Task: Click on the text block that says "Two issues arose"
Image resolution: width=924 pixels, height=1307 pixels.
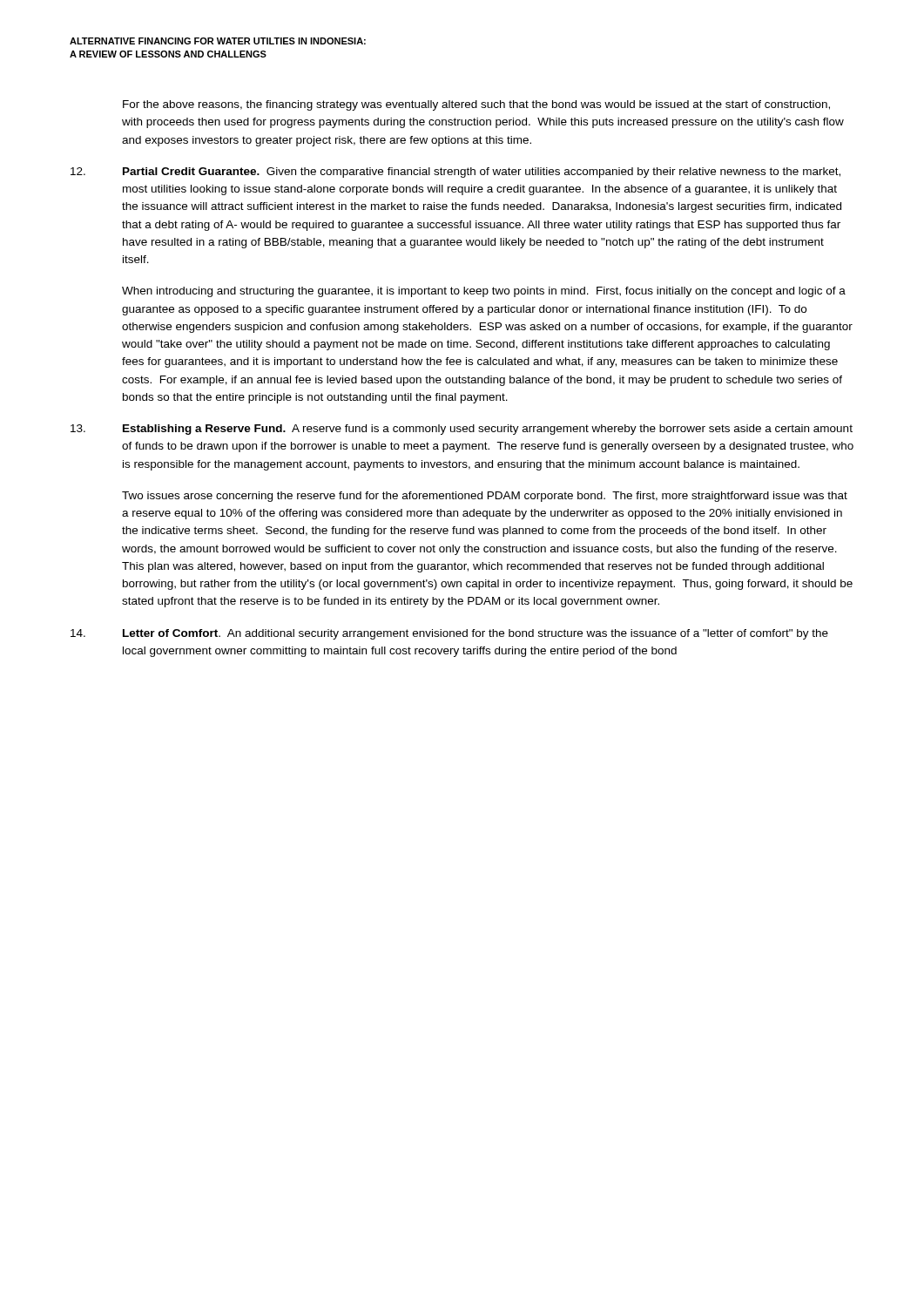Action: (487, 548)
